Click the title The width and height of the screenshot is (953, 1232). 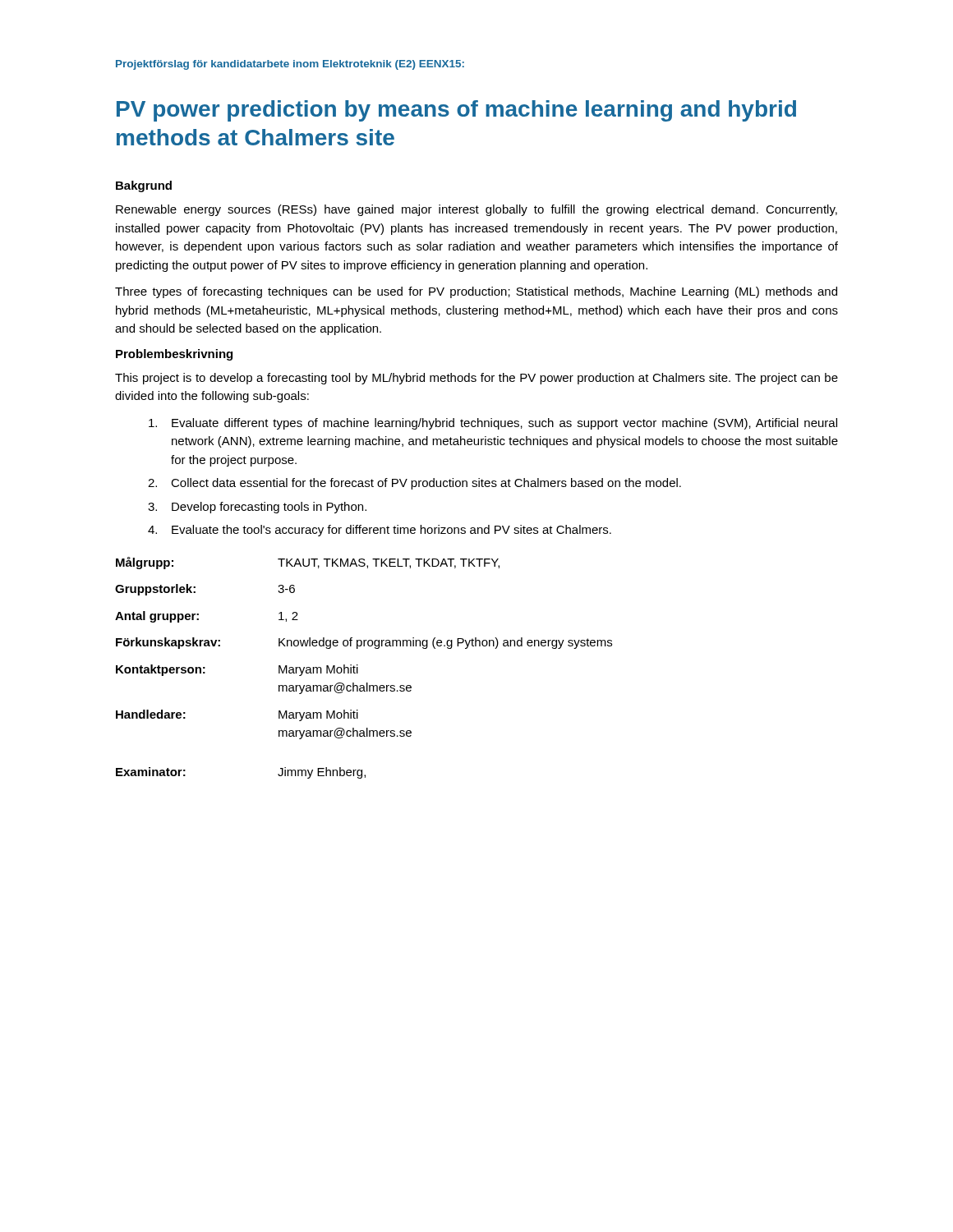[476, 123]
